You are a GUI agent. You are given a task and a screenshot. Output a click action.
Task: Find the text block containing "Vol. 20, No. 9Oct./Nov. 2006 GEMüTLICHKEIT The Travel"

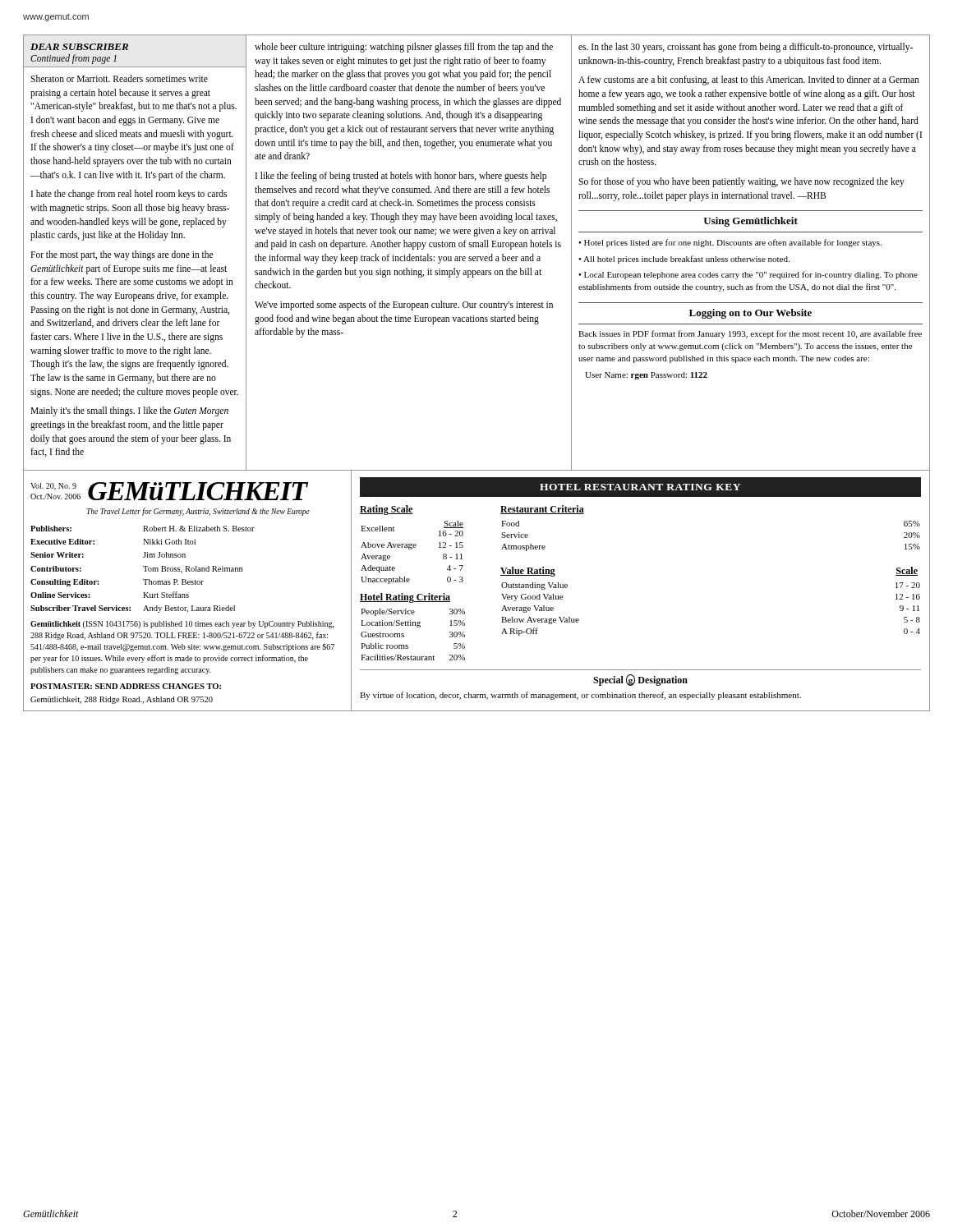(x=187, y=498)
